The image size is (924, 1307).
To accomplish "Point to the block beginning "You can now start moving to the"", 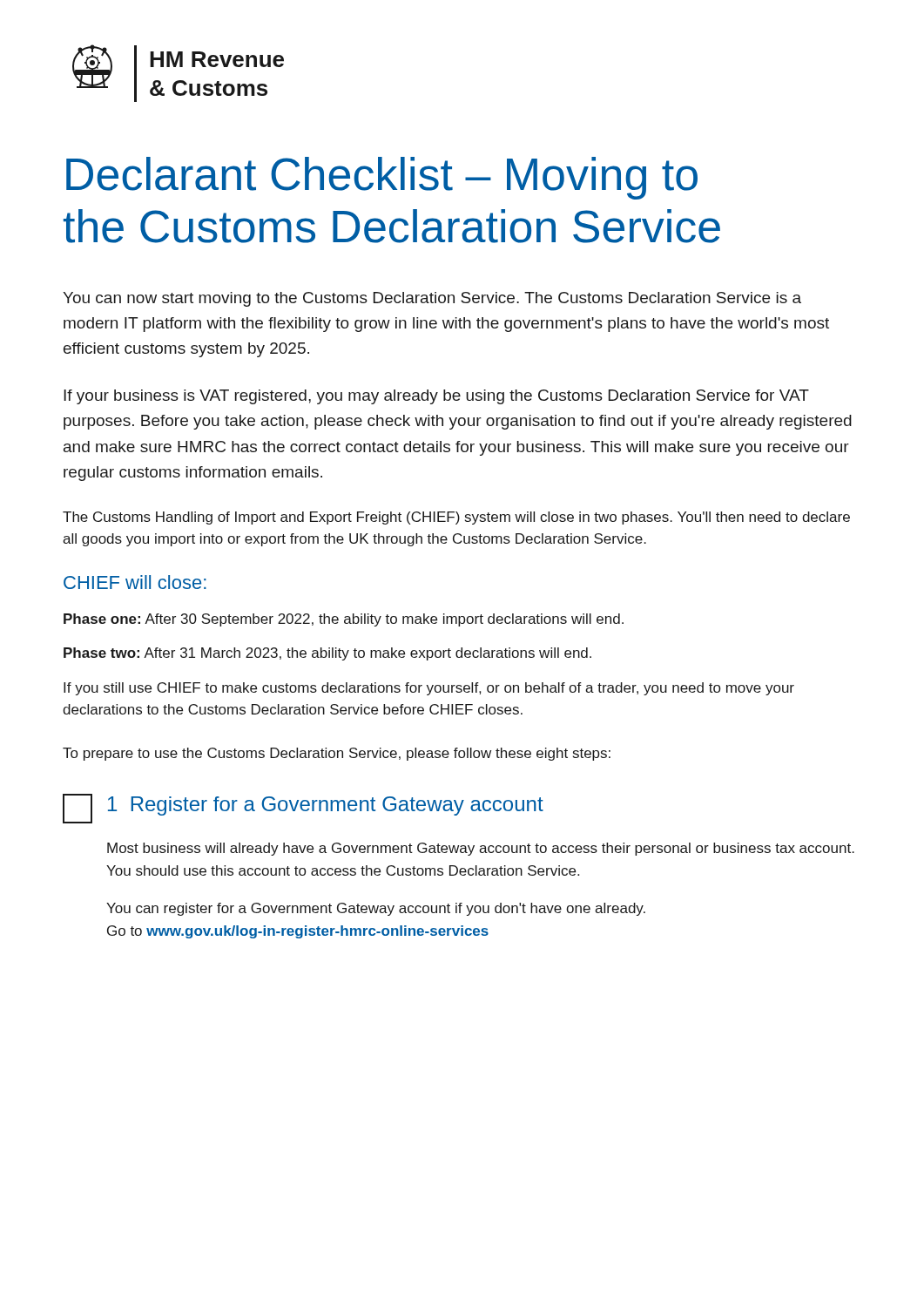I will tap(446, 323).
